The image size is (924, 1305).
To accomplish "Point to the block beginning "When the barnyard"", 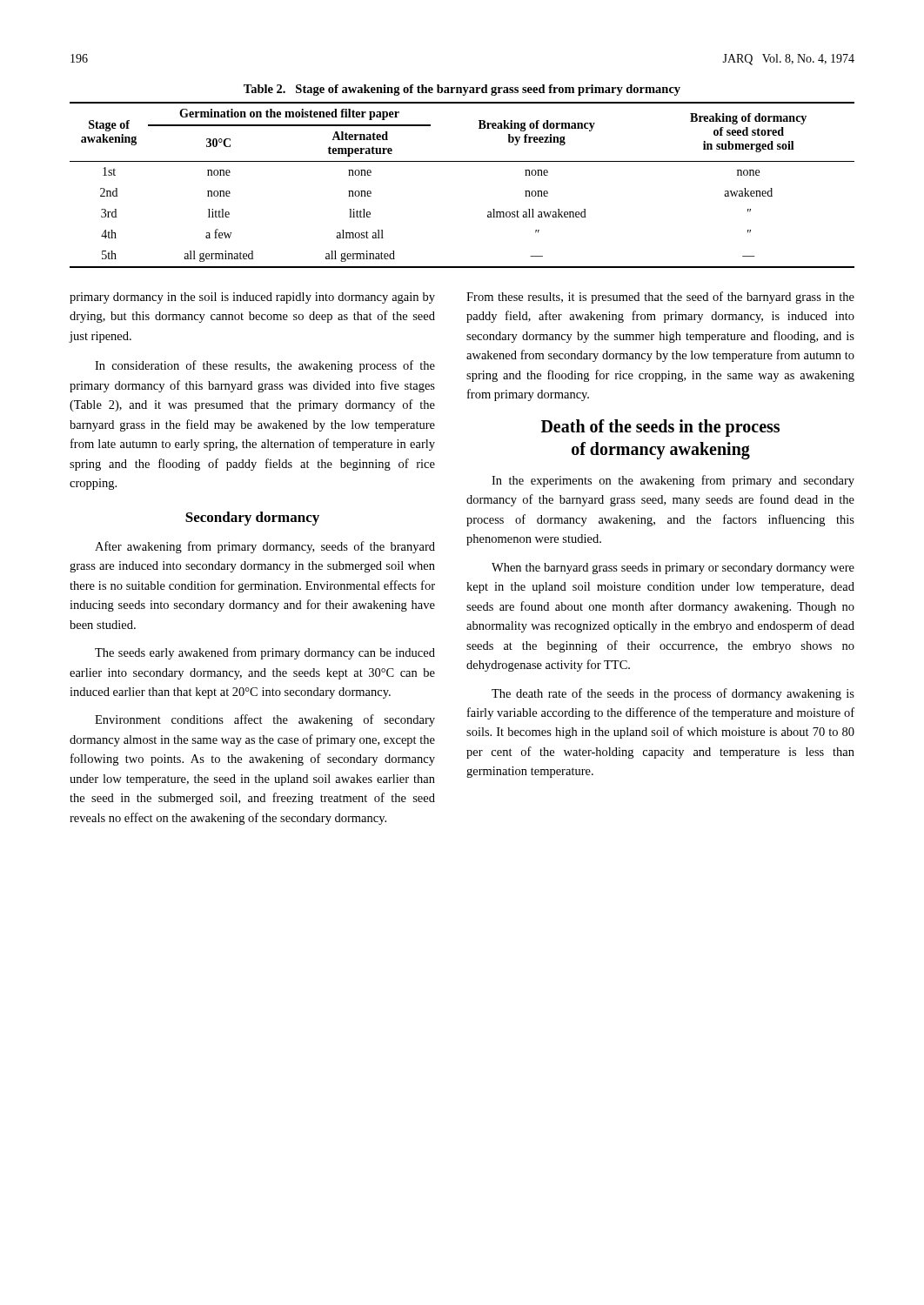I will point(660,616).
